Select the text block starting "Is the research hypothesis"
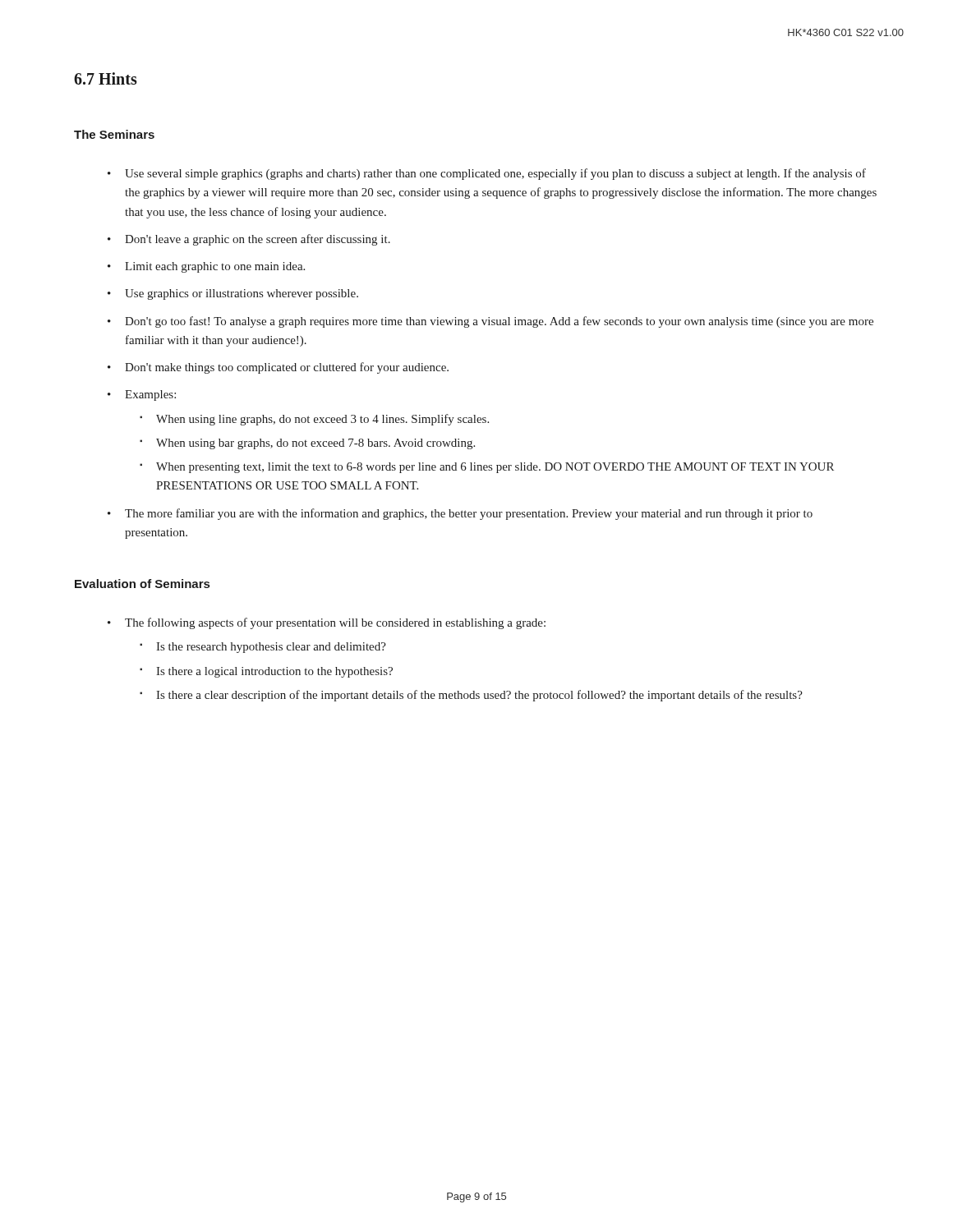The height and width of the screenshot is (1232, 953). click(271, 647)
